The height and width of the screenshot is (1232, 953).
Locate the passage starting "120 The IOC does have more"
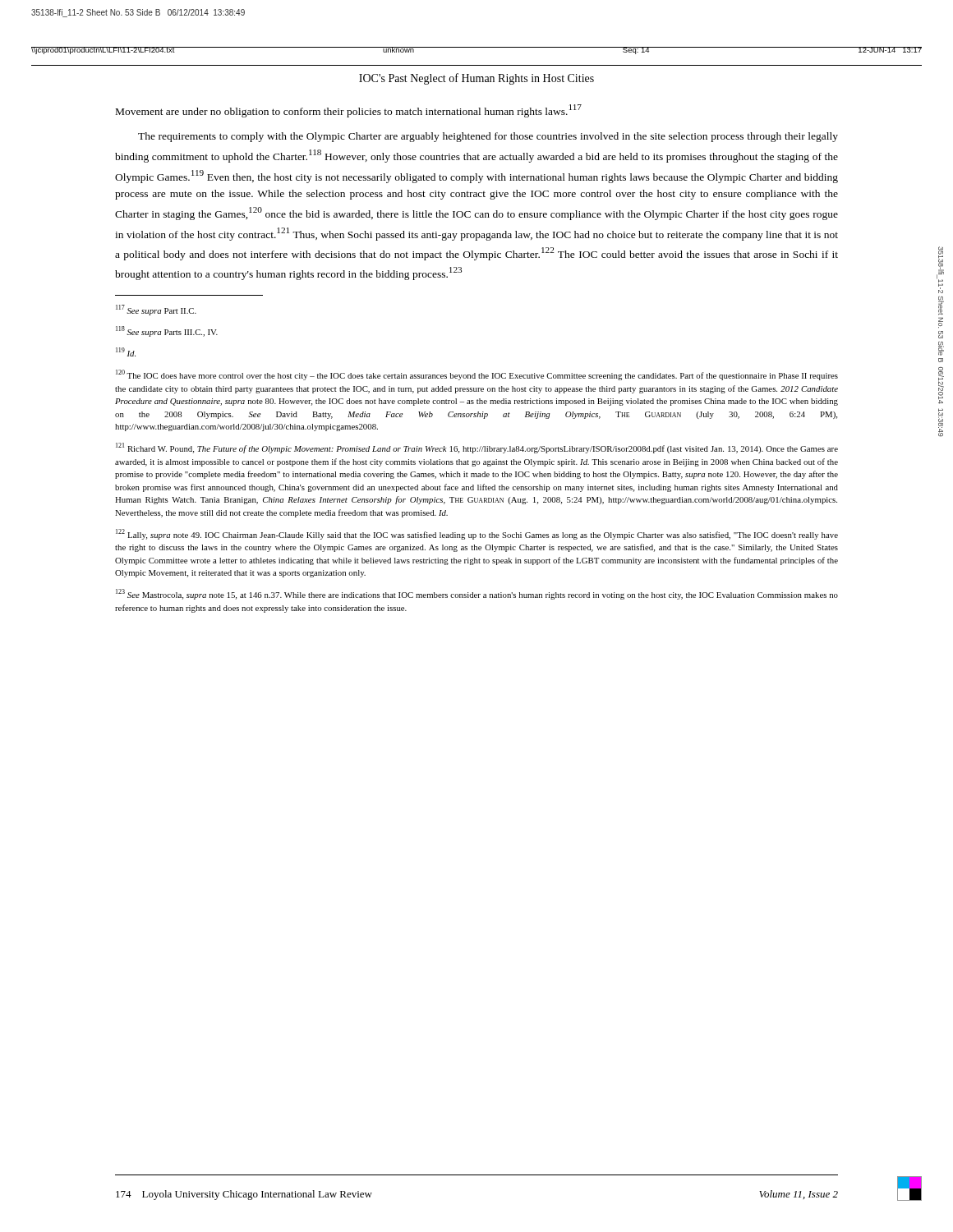pos(476,401)
